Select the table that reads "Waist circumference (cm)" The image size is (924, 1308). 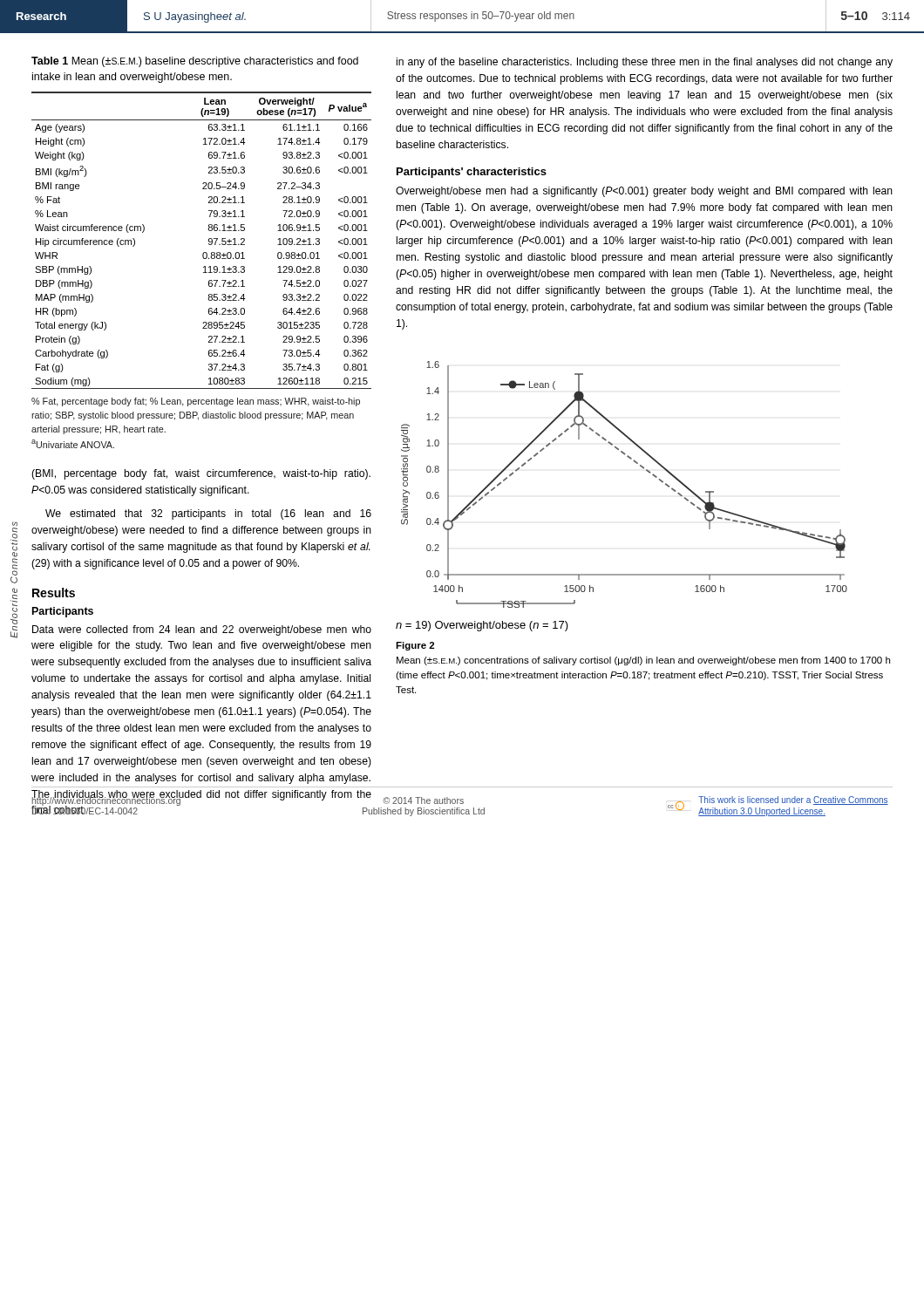(x=201, y=240)
